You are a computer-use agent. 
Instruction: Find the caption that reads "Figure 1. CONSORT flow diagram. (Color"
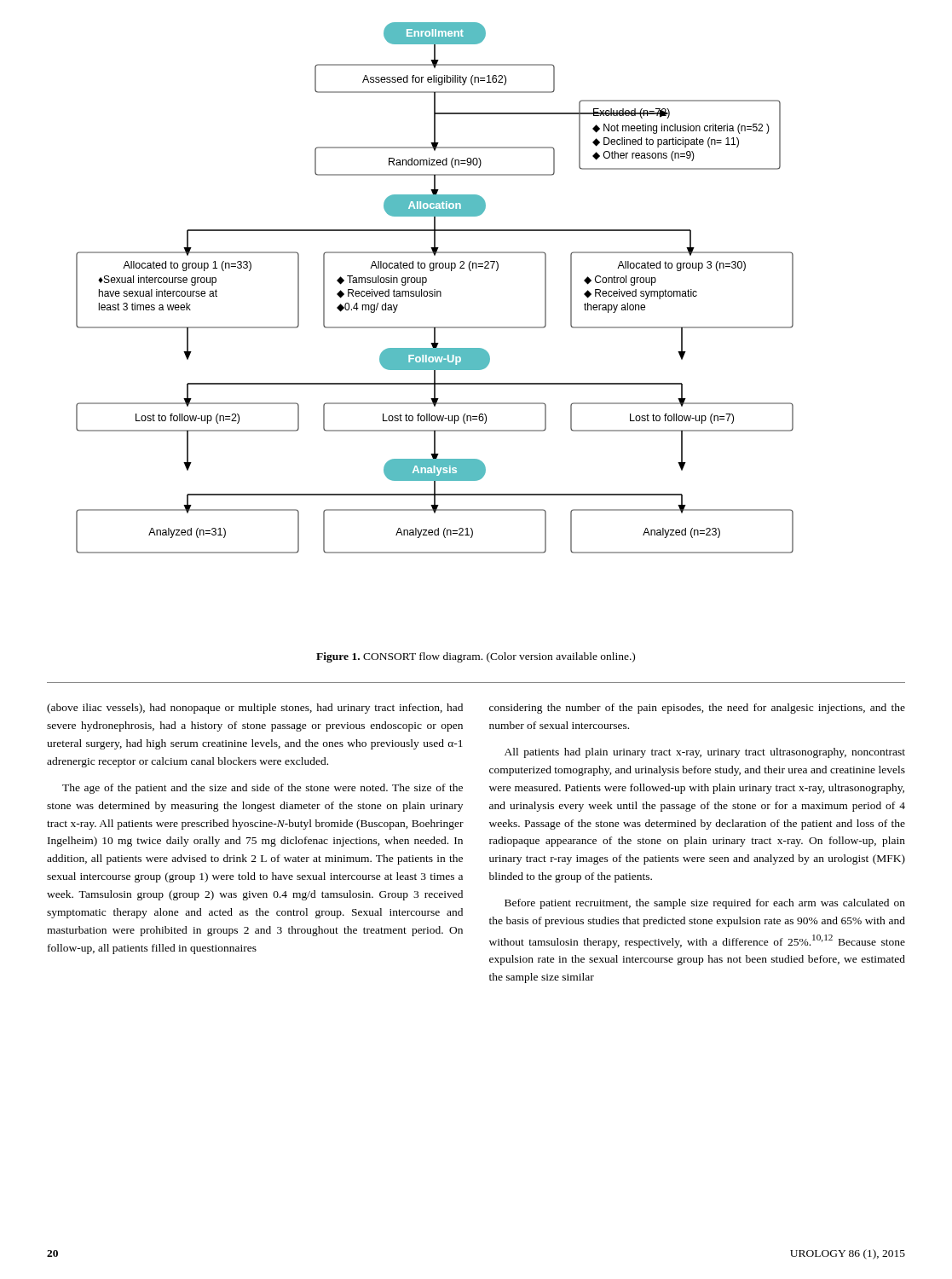pyautogui.click(x=476, y=656)
